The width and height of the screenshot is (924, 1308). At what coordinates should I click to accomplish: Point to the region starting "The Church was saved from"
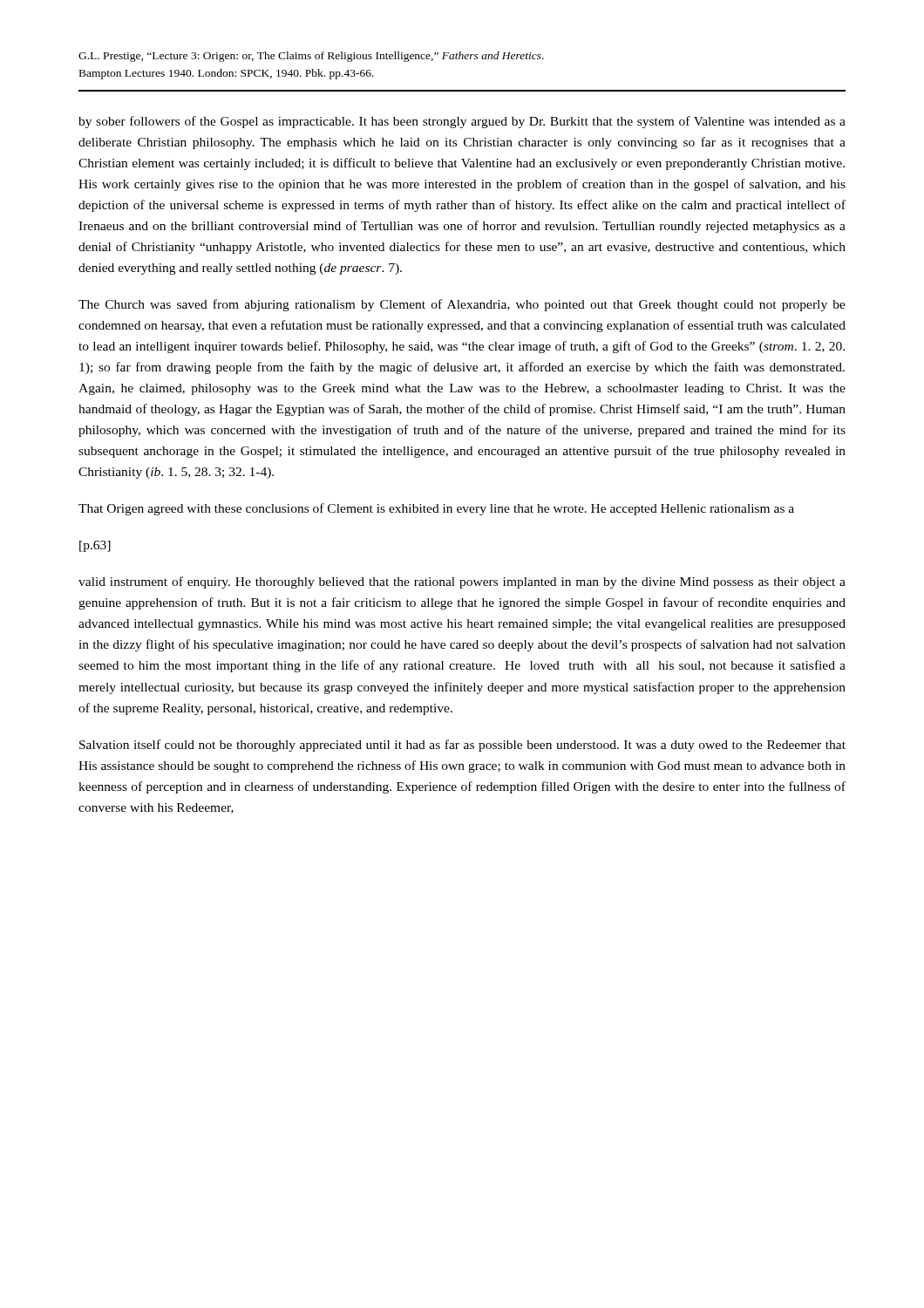point(462,388)
